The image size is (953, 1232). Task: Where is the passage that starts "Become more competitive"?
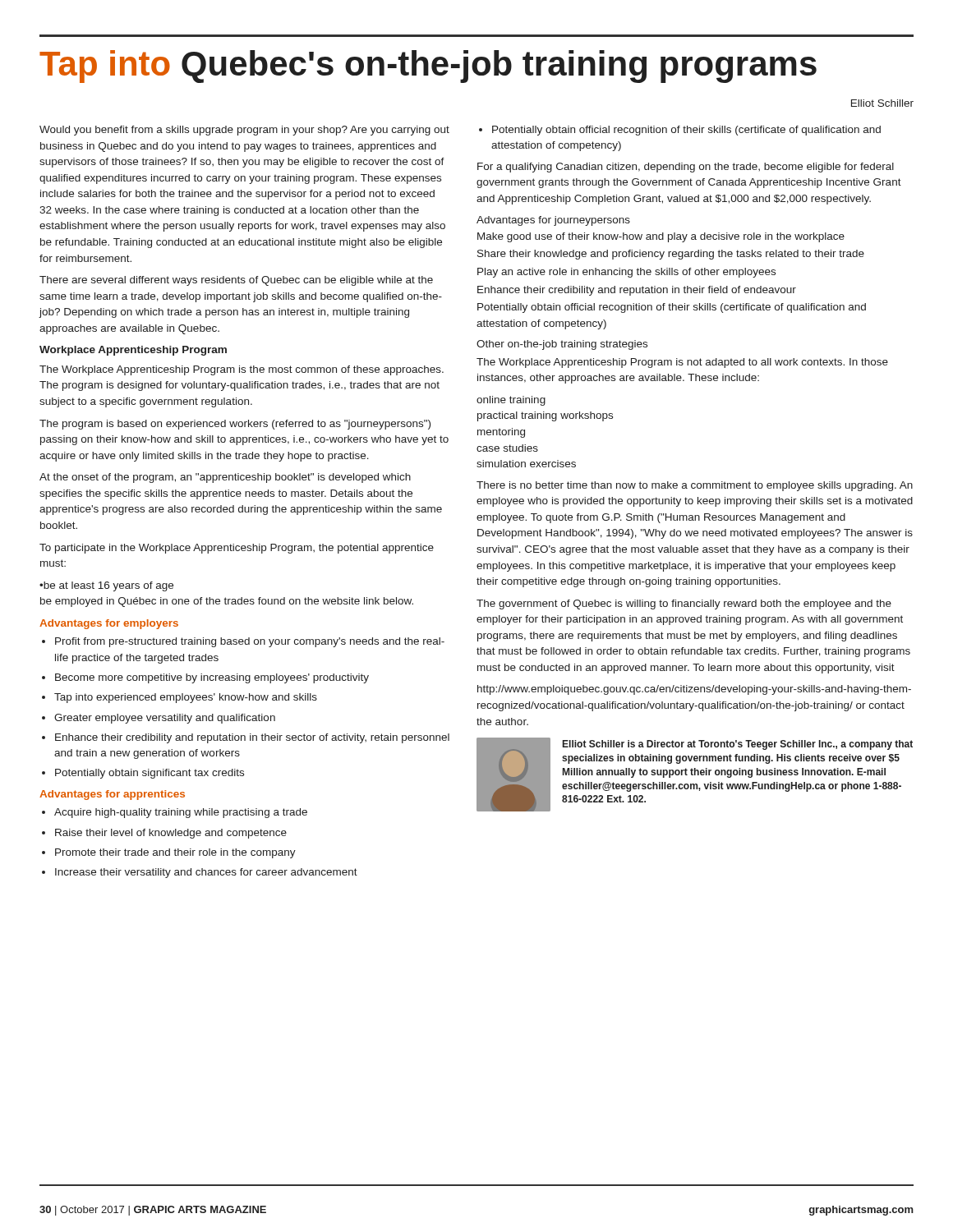pyautogui.click(x=212, y=677)
